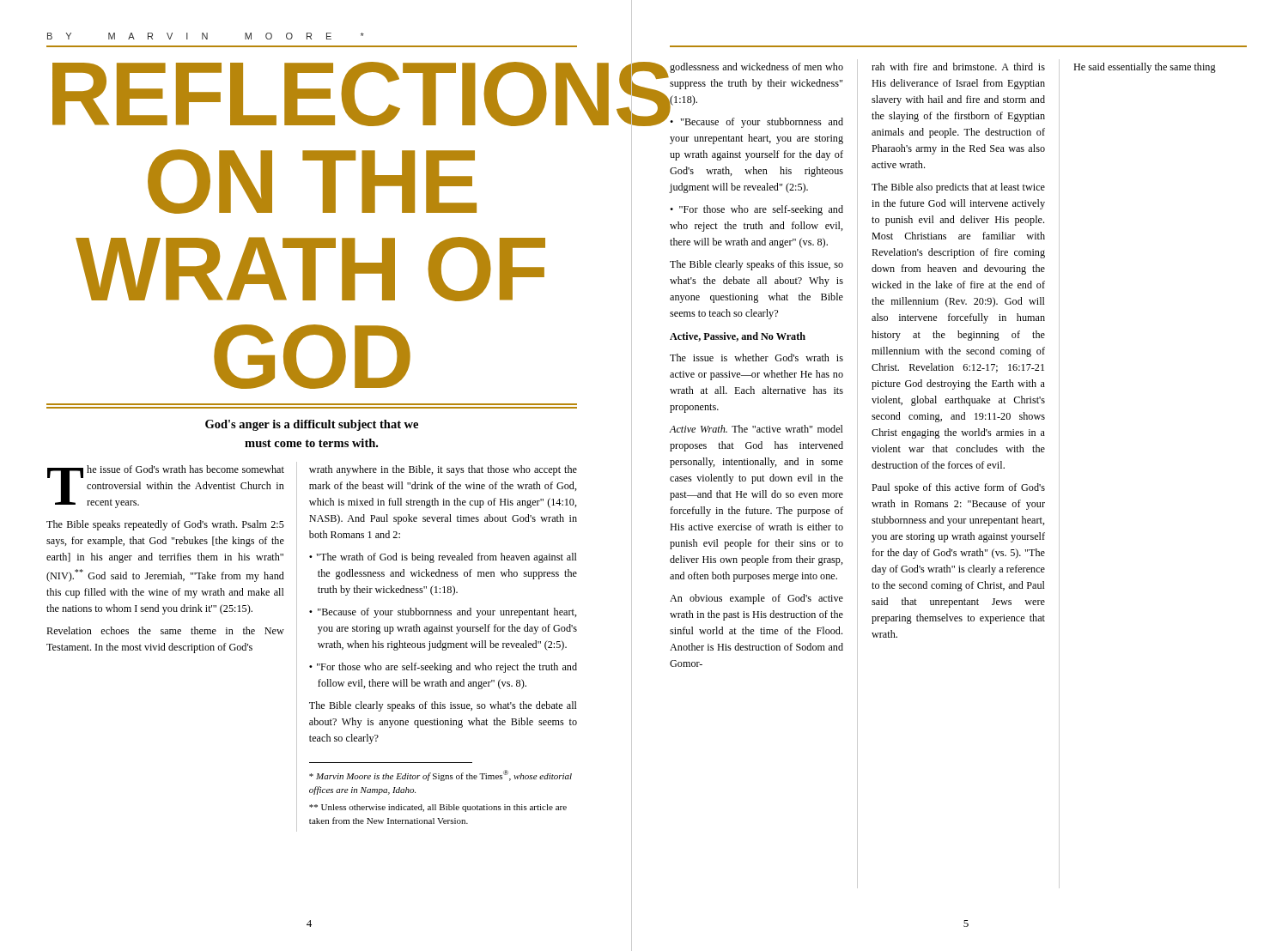1288x951 pixels.
Task: Click the passage that begins "rah with fire and brimstone. A"
Action: [958, 351]
